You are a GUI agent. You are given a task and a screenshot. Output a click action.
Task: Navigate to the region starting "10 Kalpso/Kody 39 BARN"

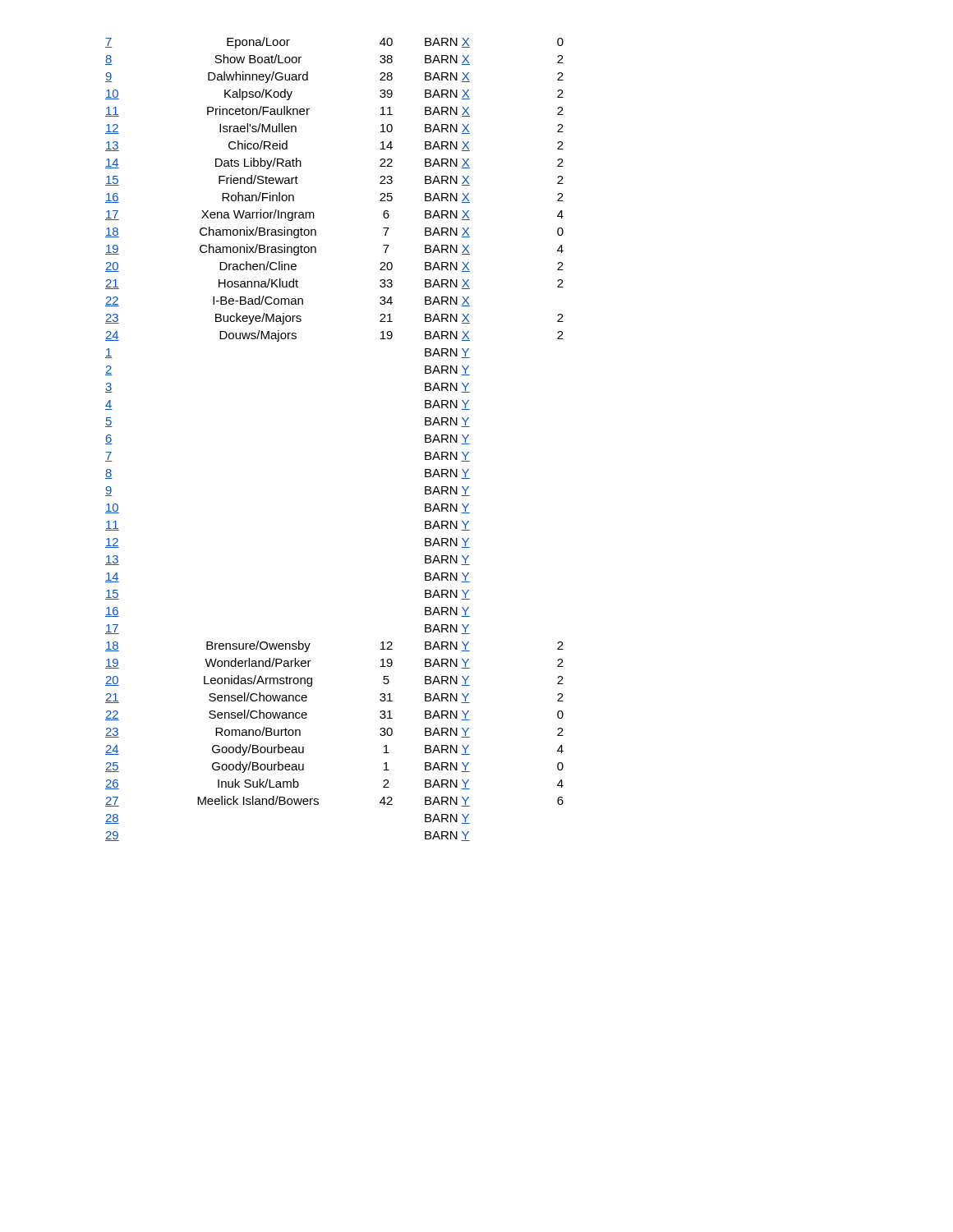click(113, 94)
